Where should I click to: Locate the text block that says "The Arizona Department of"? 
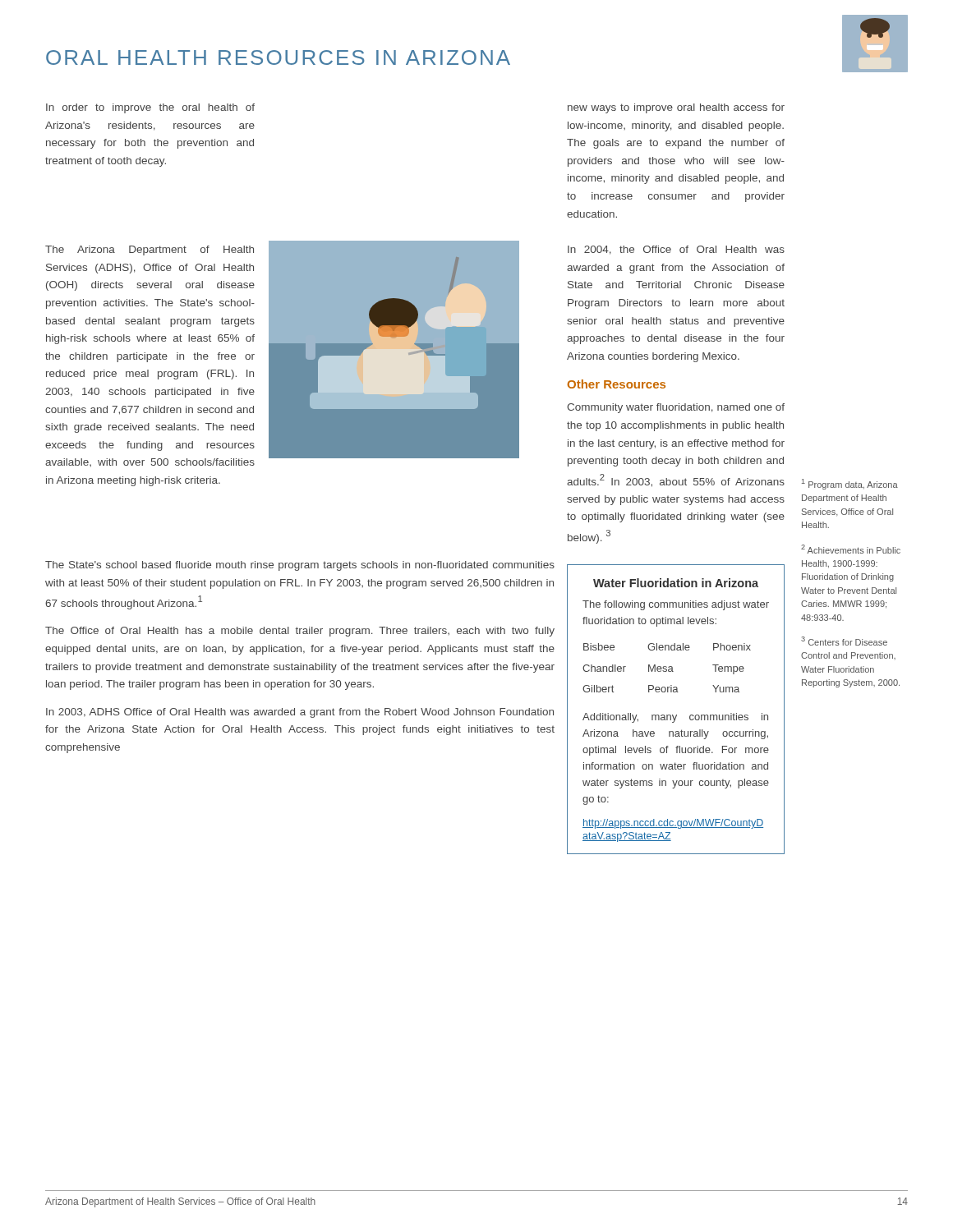(x=150, y=365)
